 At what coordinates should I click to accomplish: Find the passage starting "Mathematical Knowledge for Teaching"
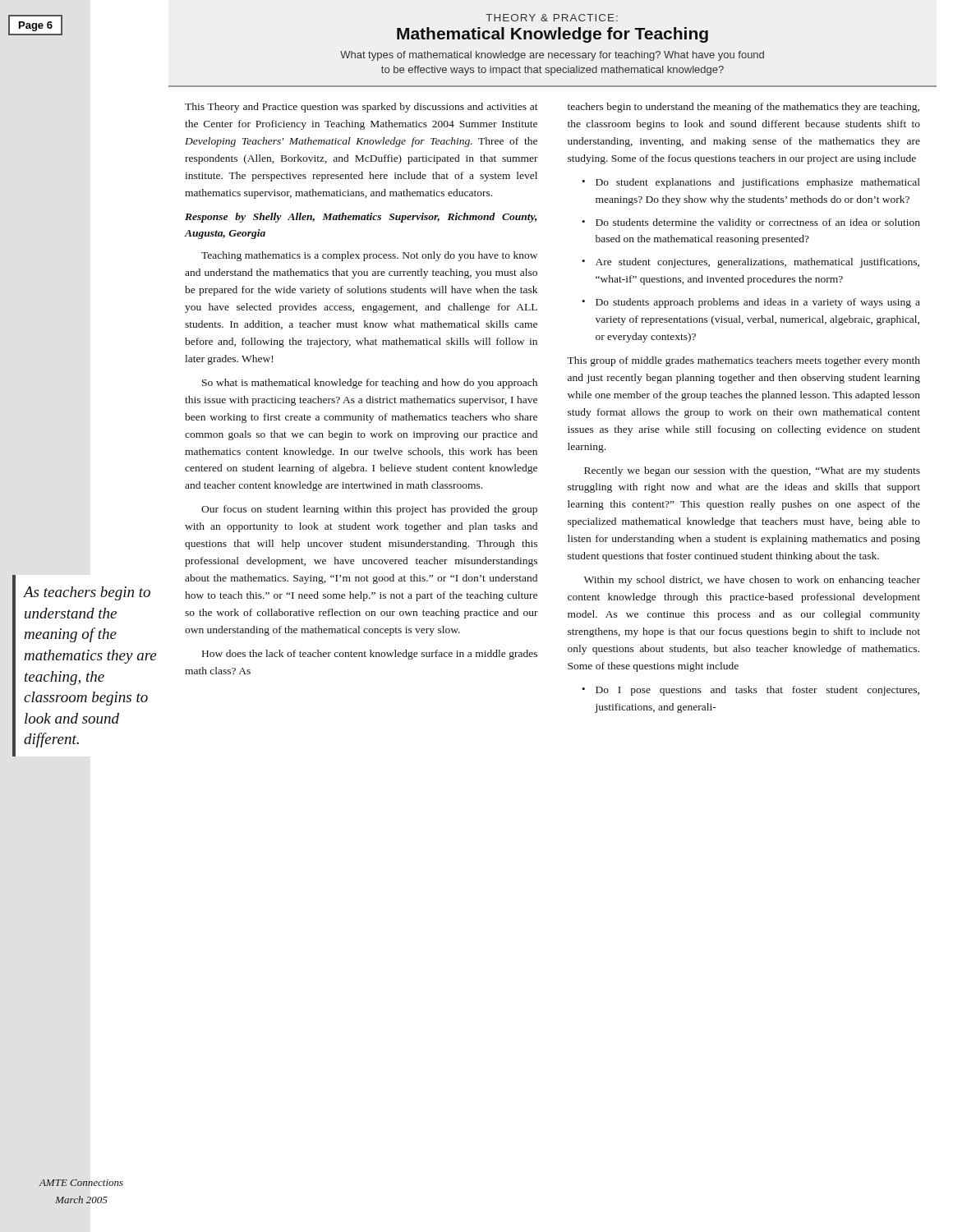tap(552, 33)
